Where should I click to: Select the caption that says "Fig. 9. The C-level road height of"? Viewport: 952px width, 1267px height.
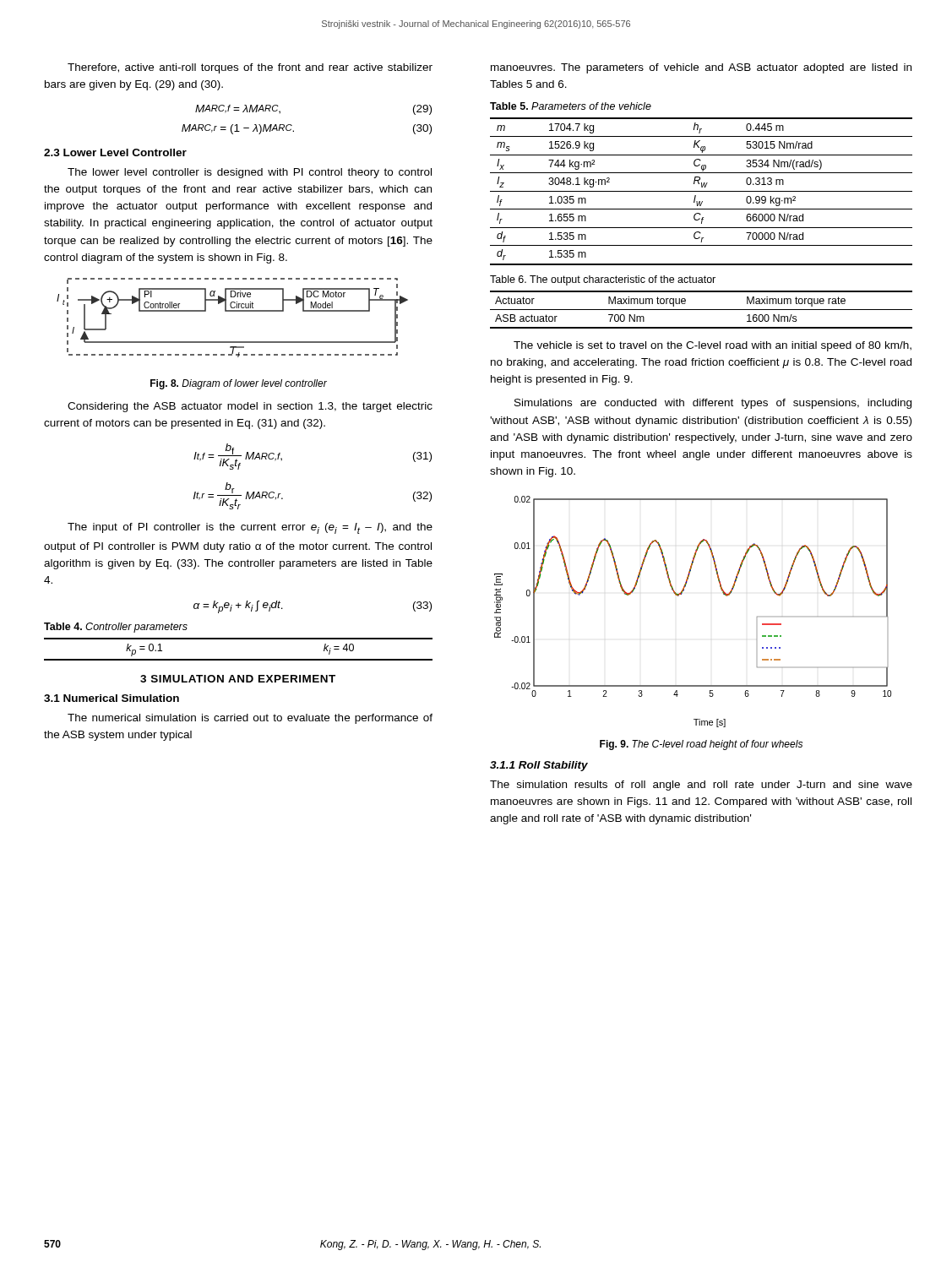point(701,744)
